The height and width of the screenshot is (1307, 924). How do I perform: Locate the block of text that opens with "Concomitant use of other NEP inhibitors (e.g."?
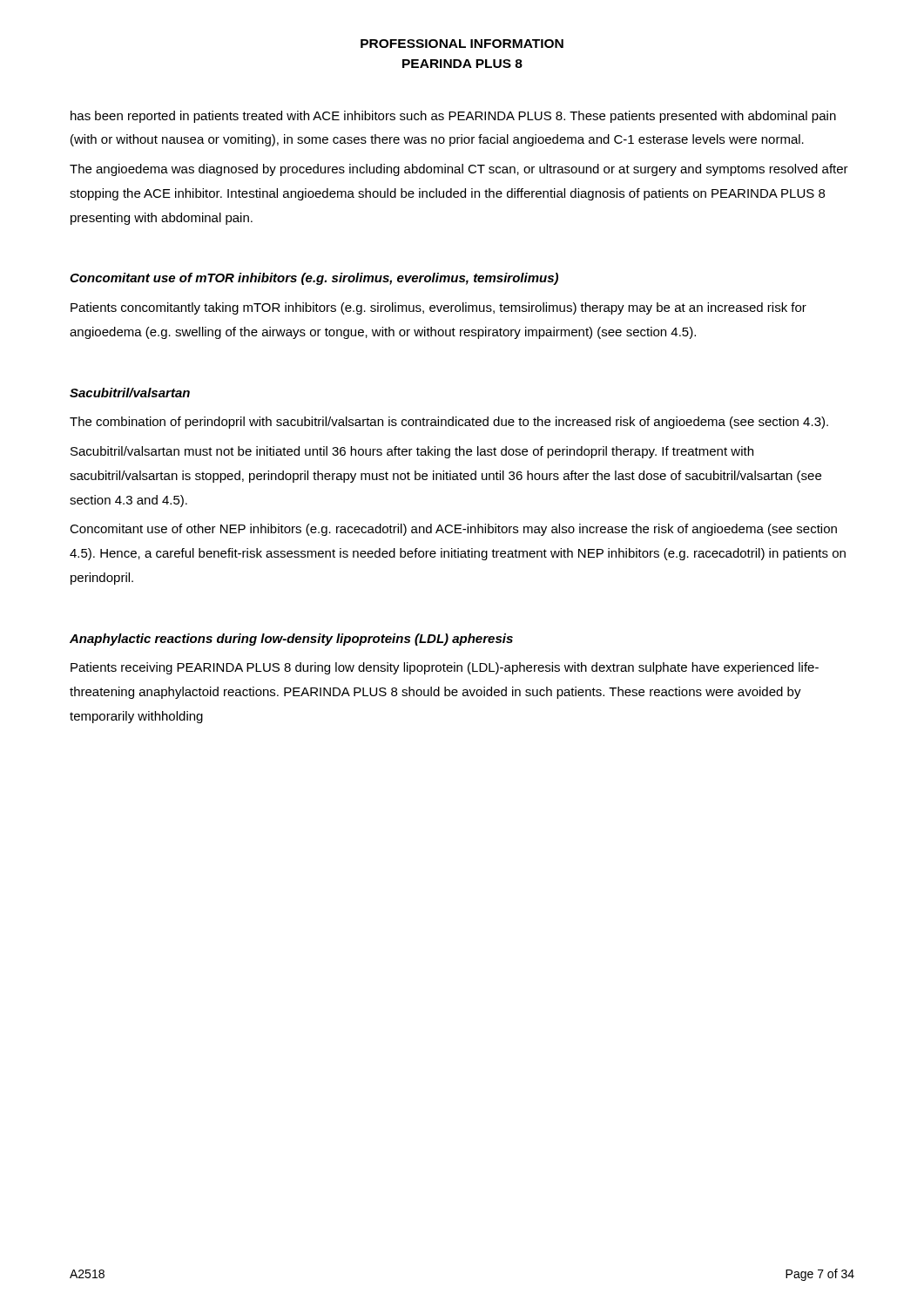[458, 553]
